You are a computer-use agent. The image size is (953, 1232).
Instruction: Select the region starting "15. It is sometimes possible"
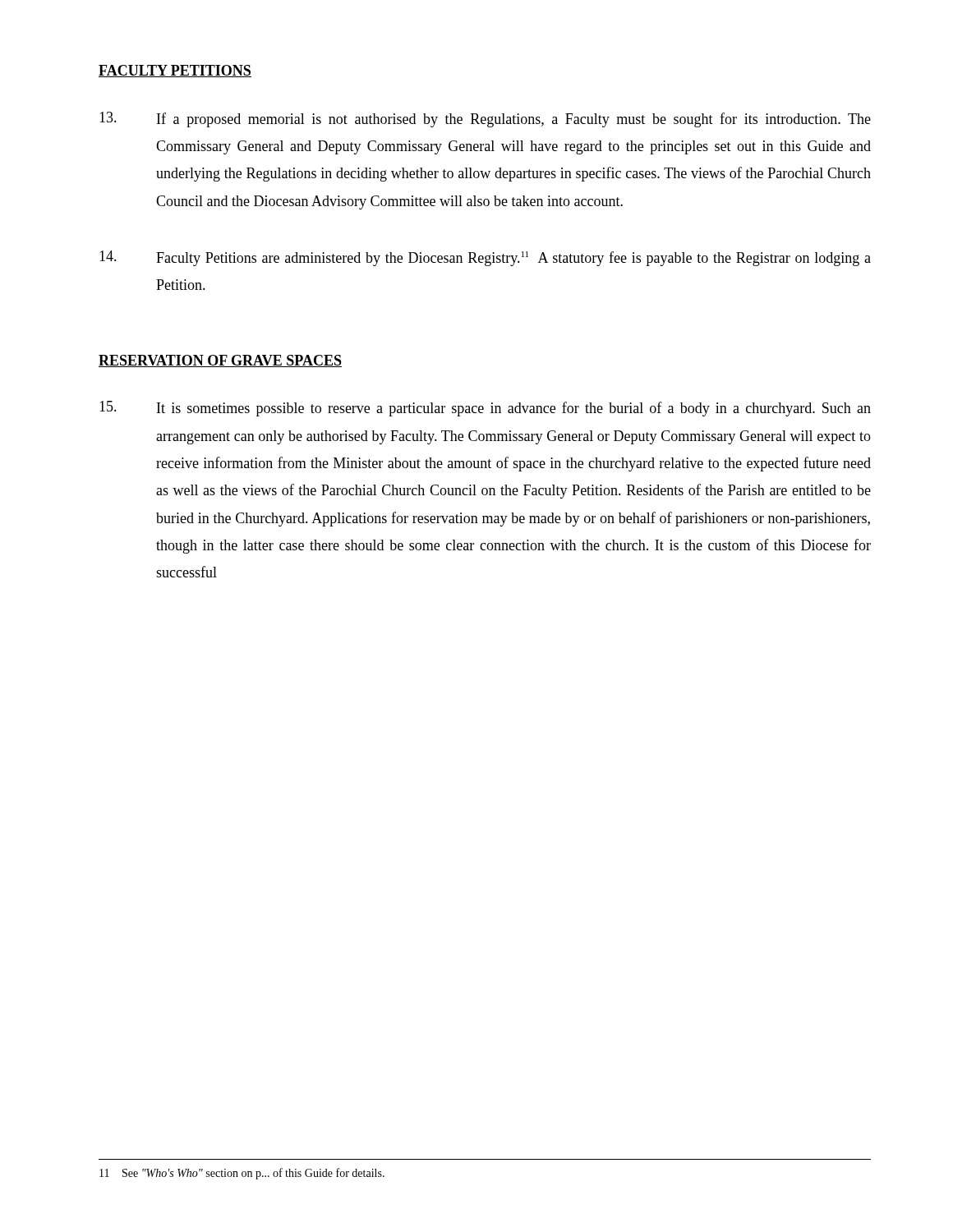pos(485,491)
